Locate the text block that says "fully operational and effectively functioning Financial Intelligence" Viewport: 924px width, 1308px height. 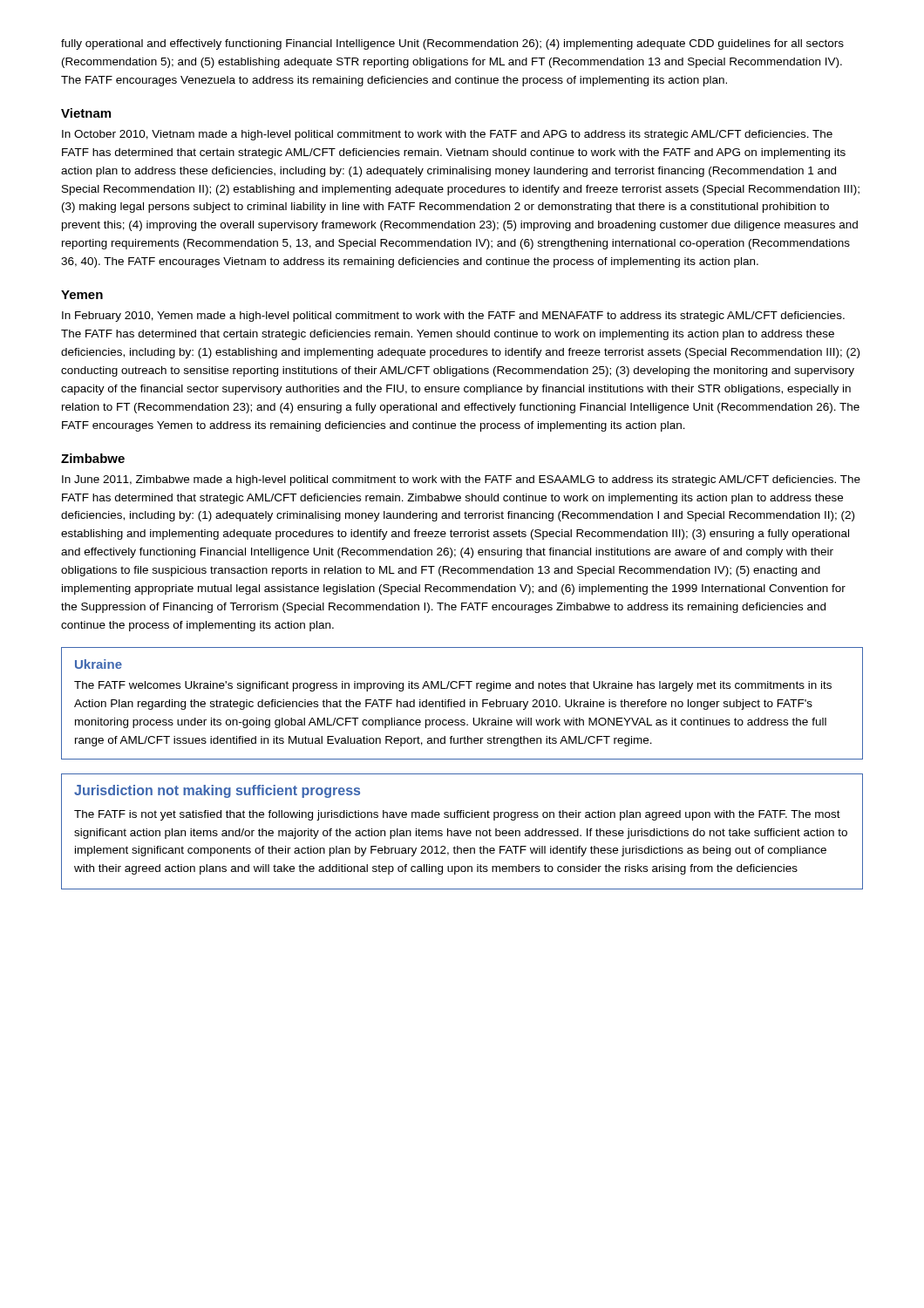452,61
